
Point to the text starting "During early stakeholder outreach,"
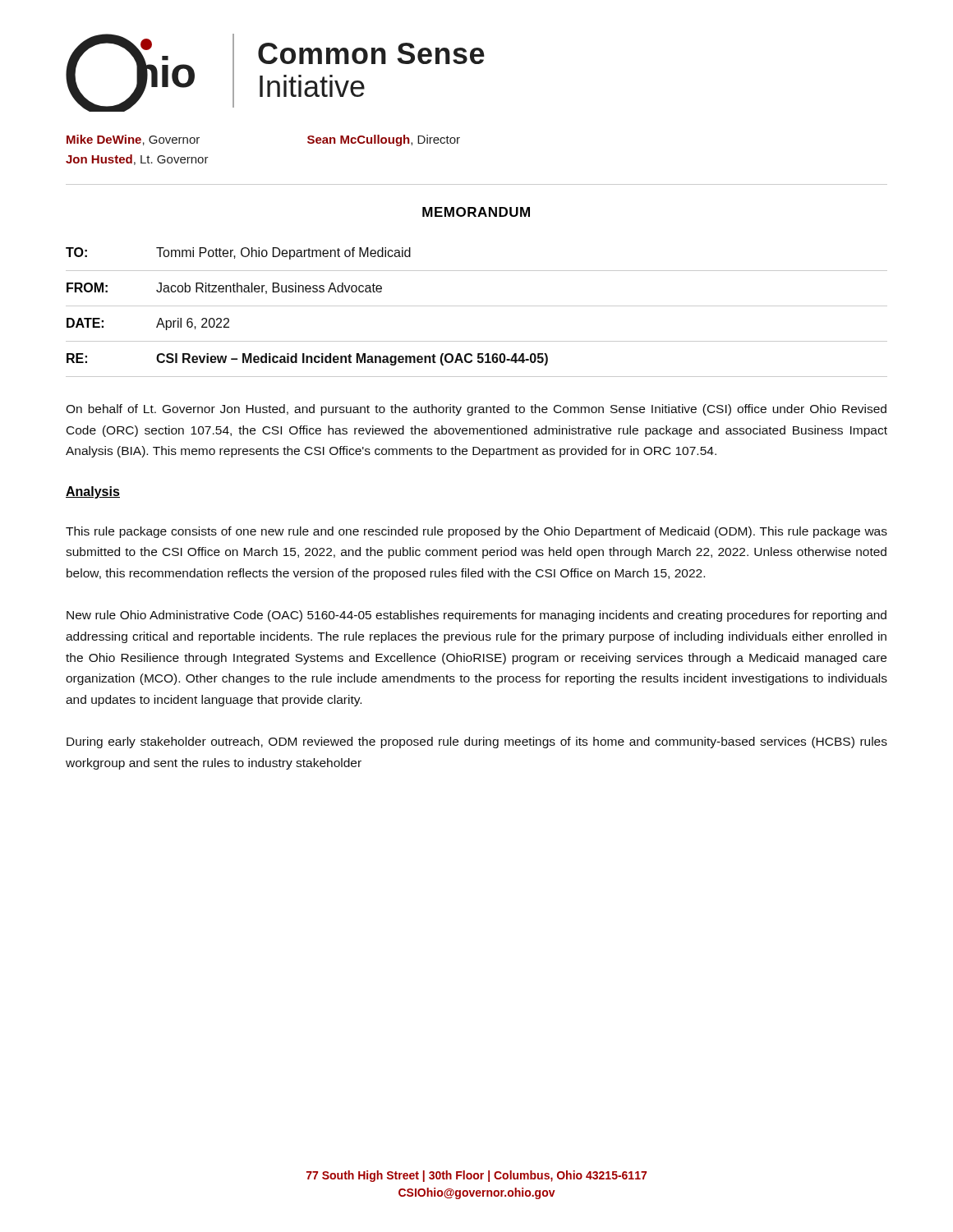click(476, 752)
